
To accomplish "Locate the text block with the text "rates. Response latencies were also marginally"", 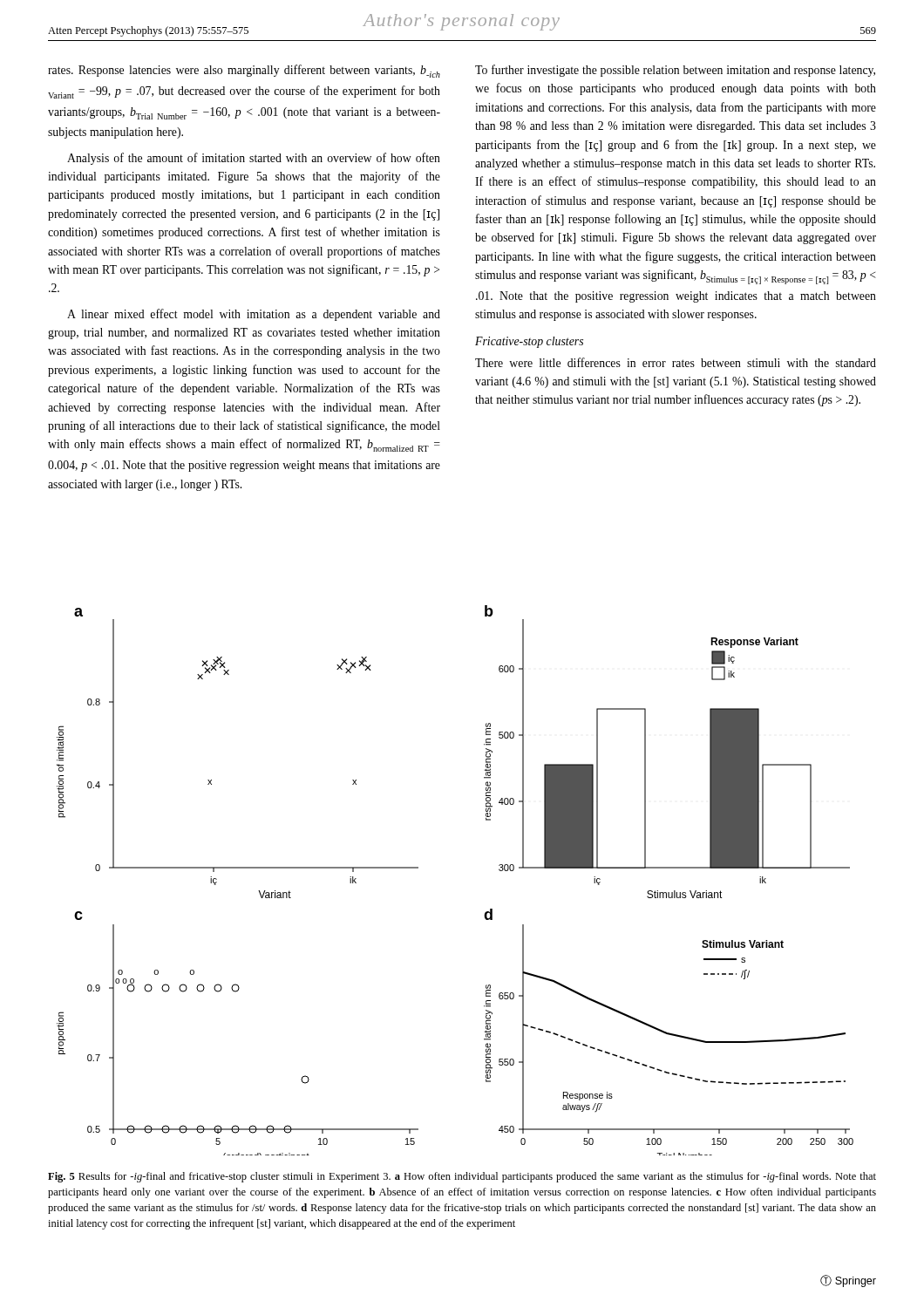I will [244, 277].
